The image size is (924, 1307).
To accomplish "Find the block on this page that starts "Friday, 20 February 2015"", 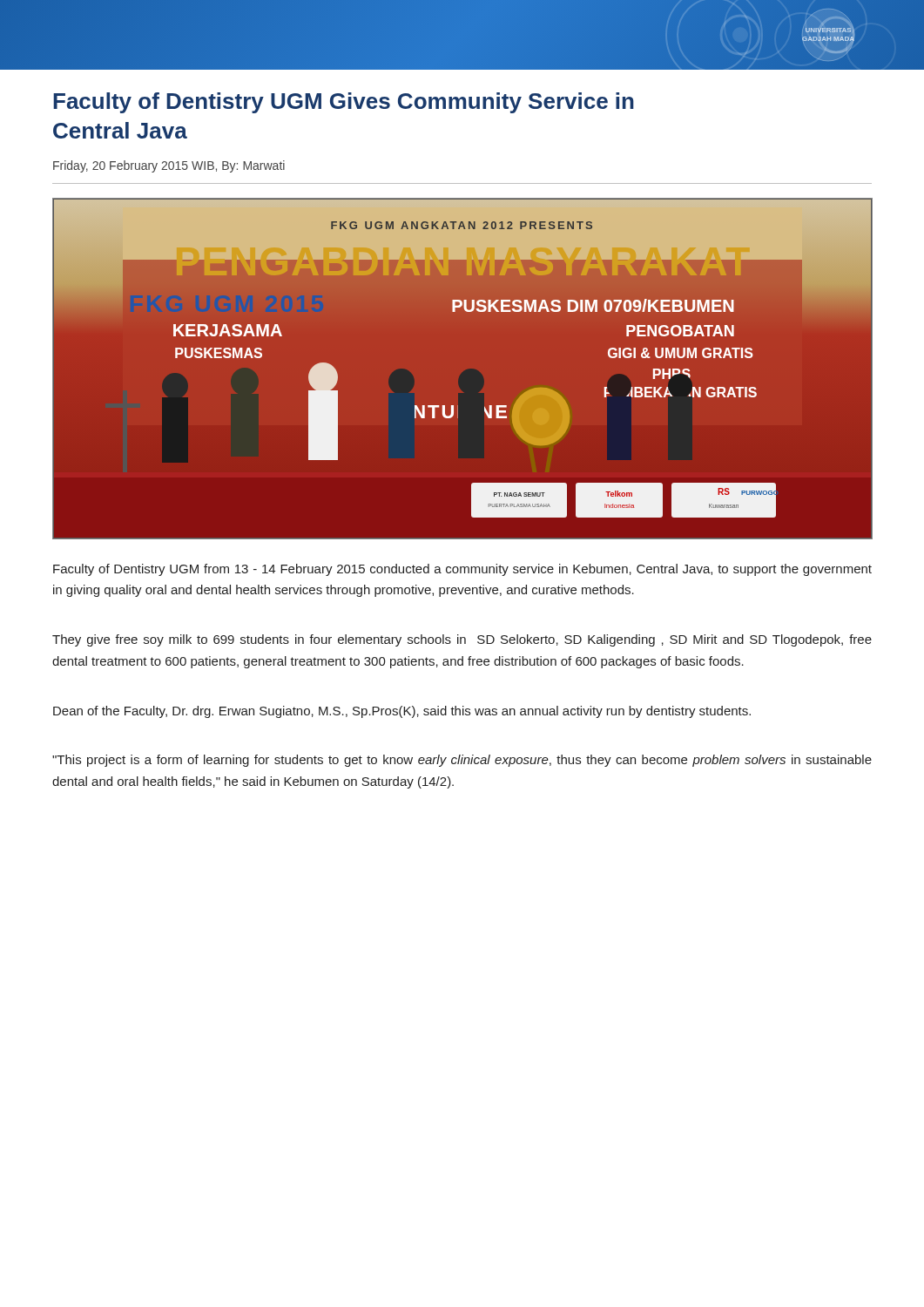I will (x=169, y=165).
